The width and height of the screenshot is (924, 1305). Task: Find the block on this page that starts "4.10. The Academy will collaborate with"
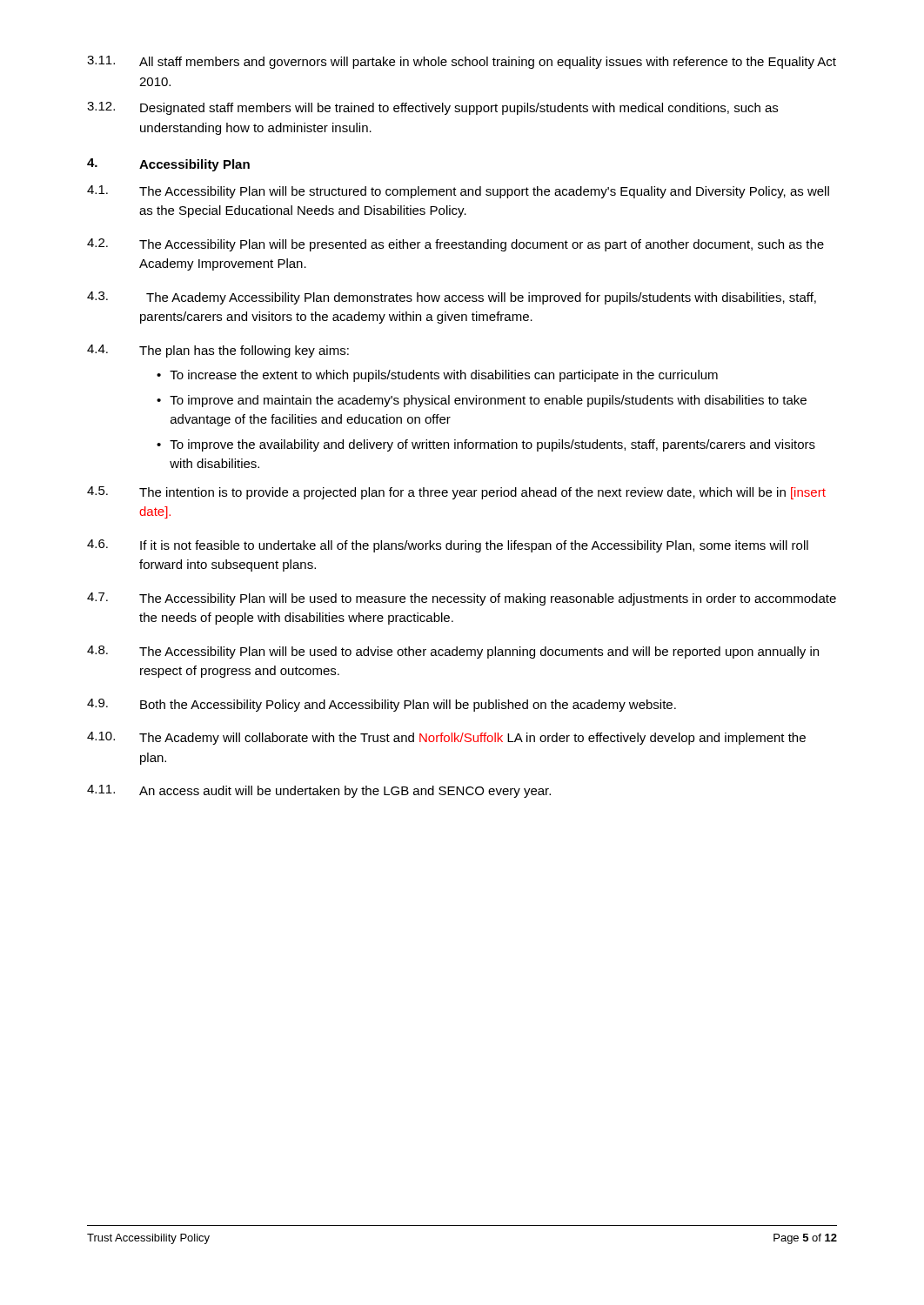click(462, 748)
